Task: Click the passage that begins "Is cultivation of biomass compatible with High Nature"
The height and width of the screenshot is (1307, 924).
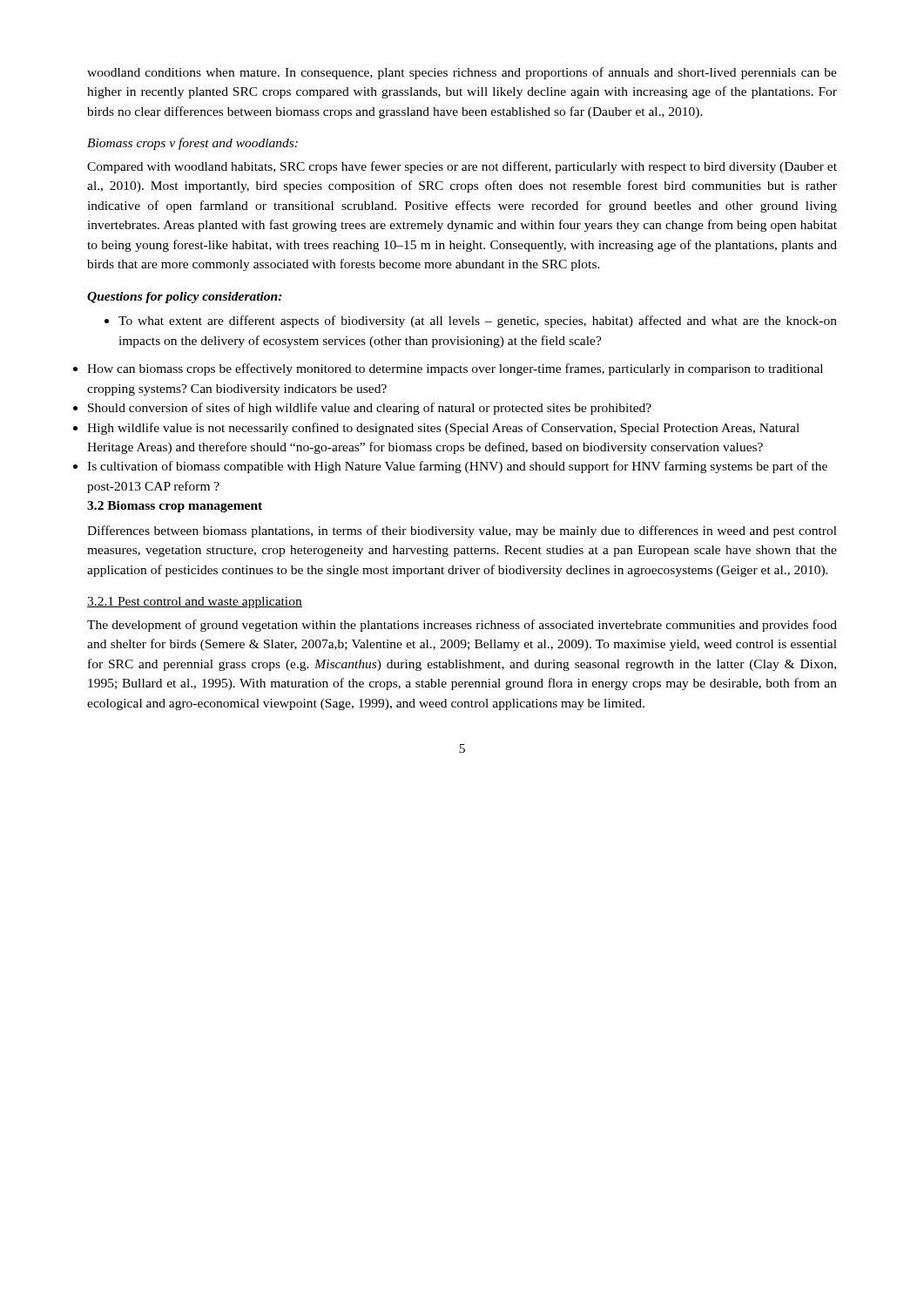Action: (462, 477)
